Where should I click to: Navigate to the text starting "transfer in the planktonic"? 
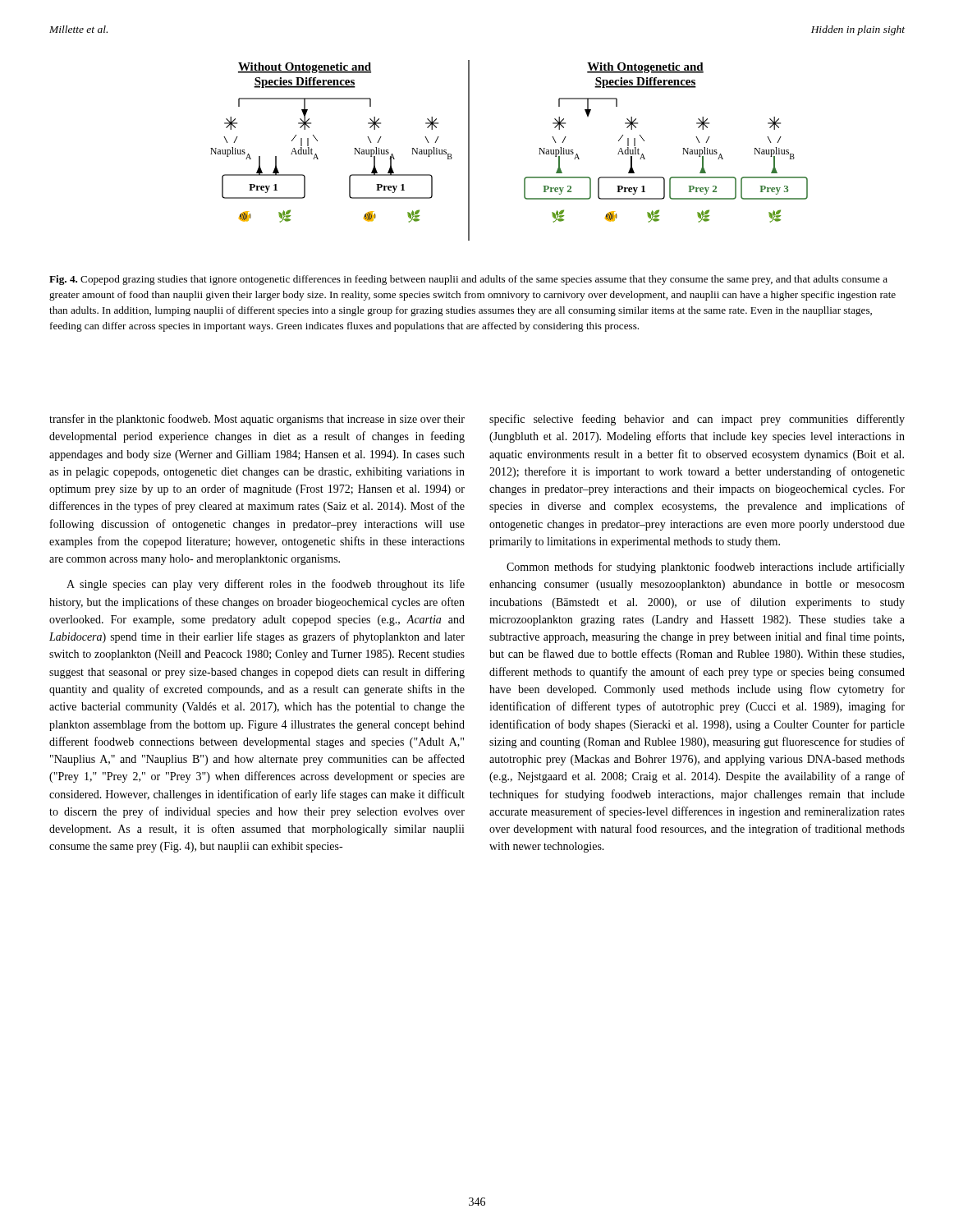(252, 419)
